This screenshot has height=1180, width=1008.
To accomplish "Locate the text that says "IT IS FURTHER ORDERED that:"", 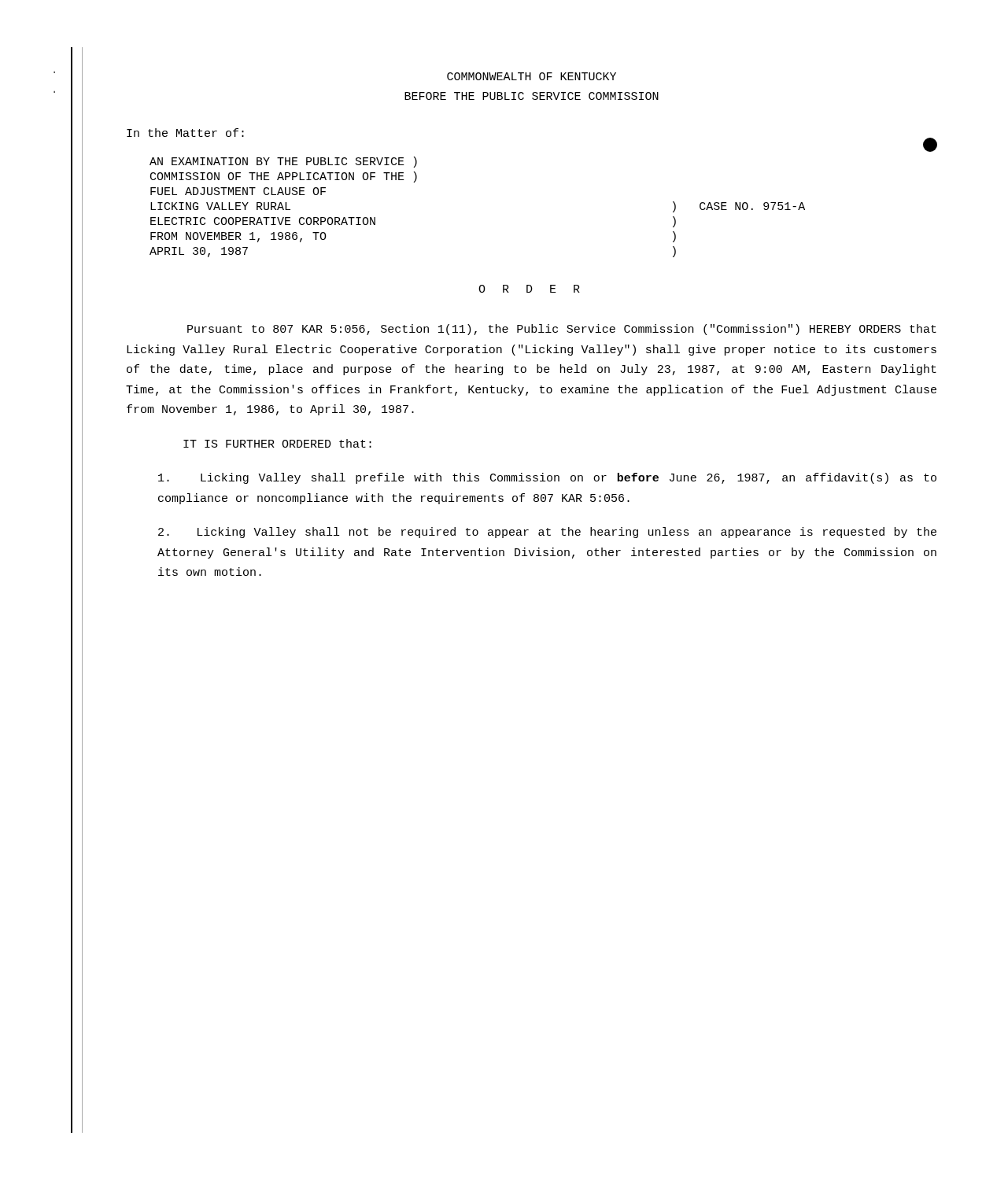I will pos(250,444).
